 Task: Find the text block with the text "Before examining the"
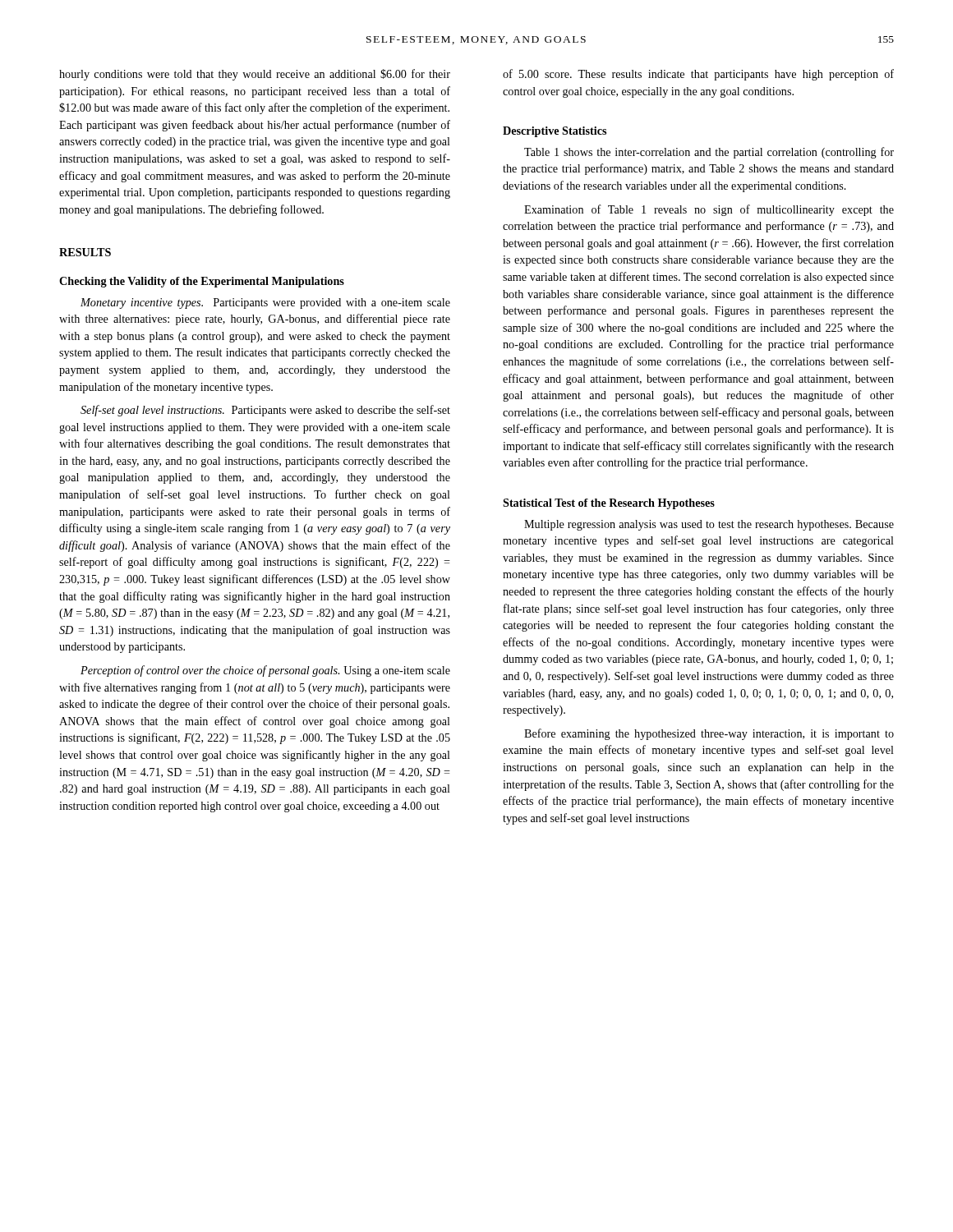[x=698, y=776]
